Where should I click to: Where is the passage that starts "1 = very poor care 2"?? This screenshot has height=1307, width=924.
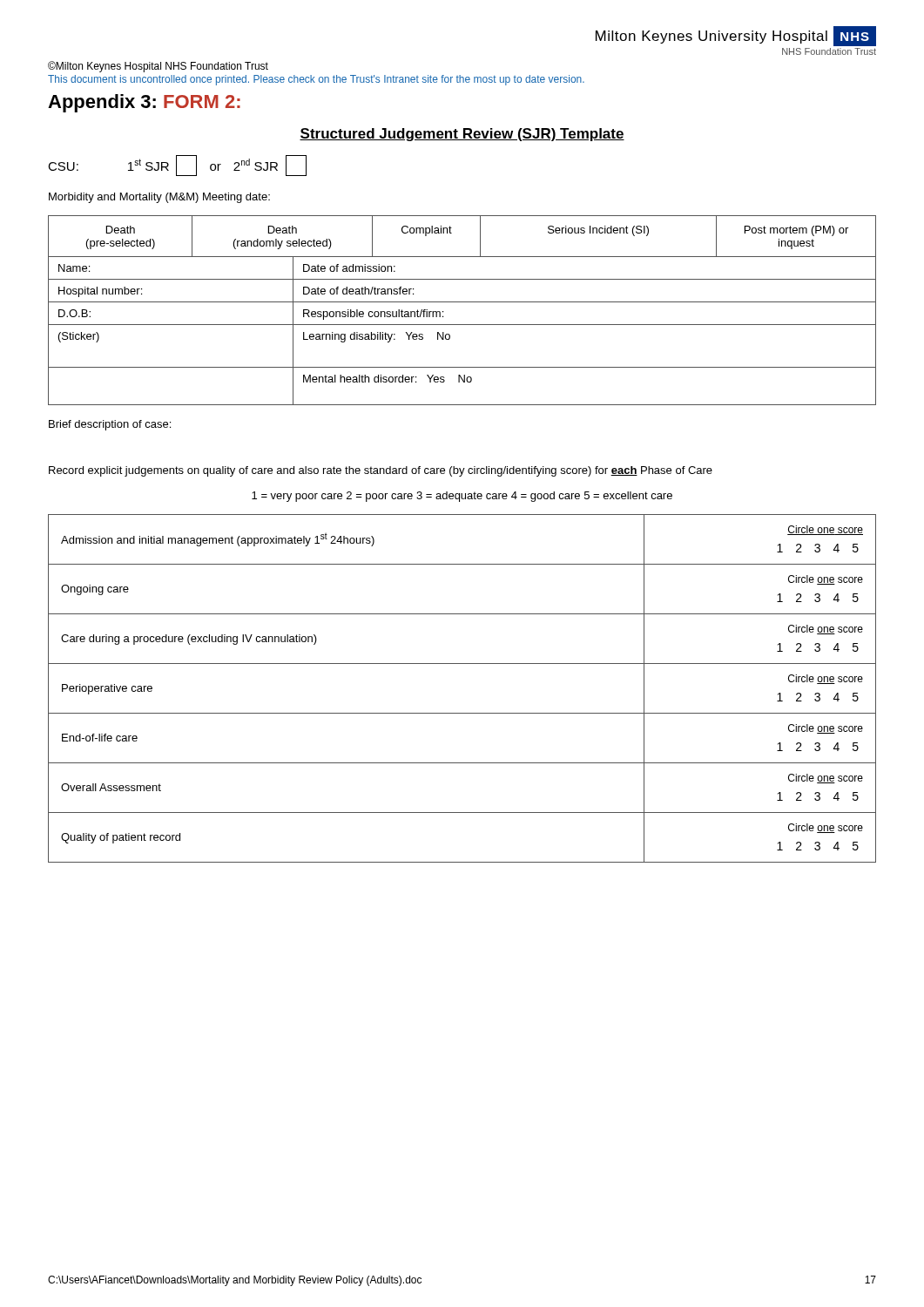(x=462, y=495)
